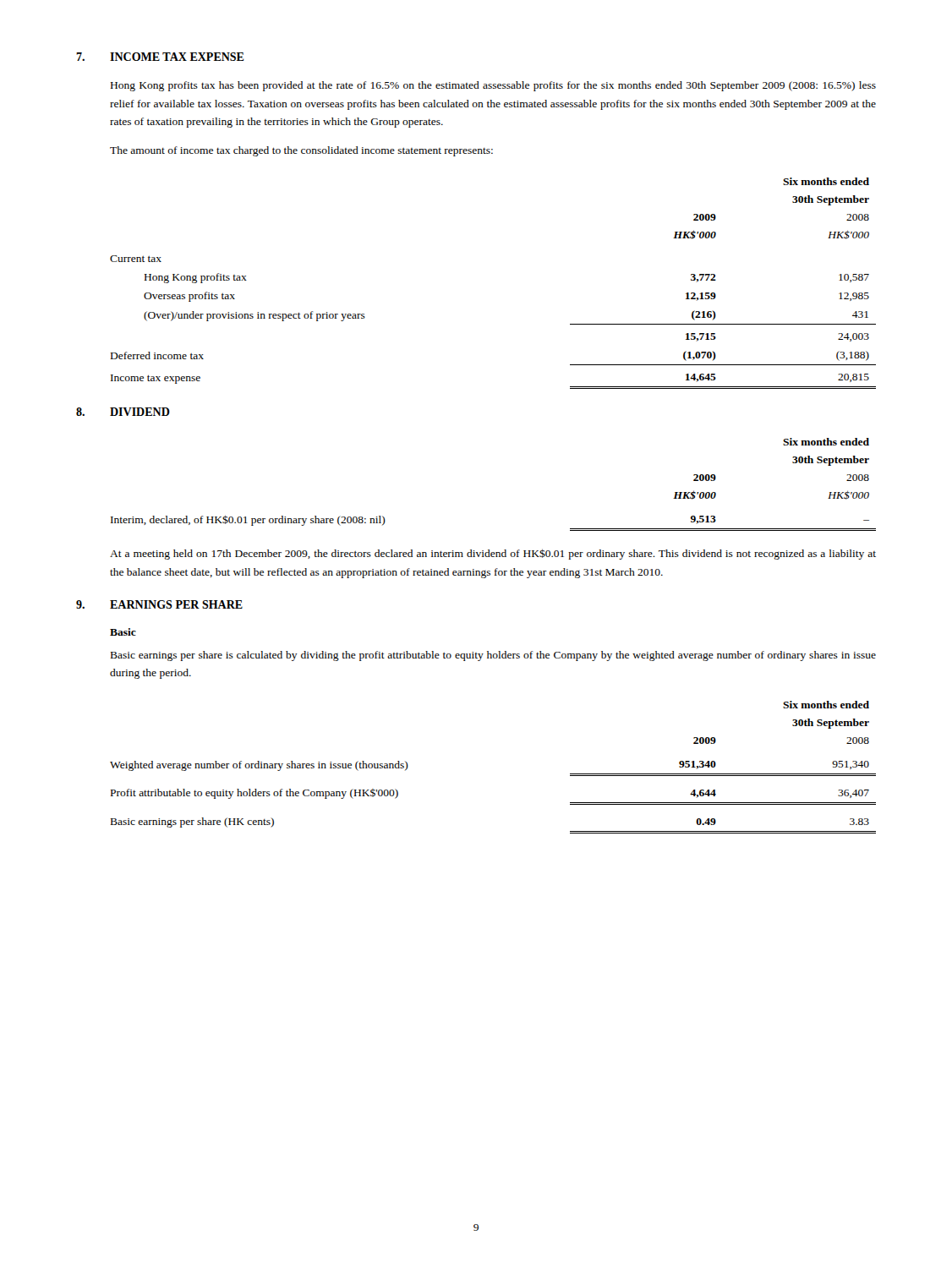The height and width of the screenshot is (1268, 952).
Task: Select the text block with the text "Hong Kong profits tax has been provided"
Action: [x=493, y=103]
